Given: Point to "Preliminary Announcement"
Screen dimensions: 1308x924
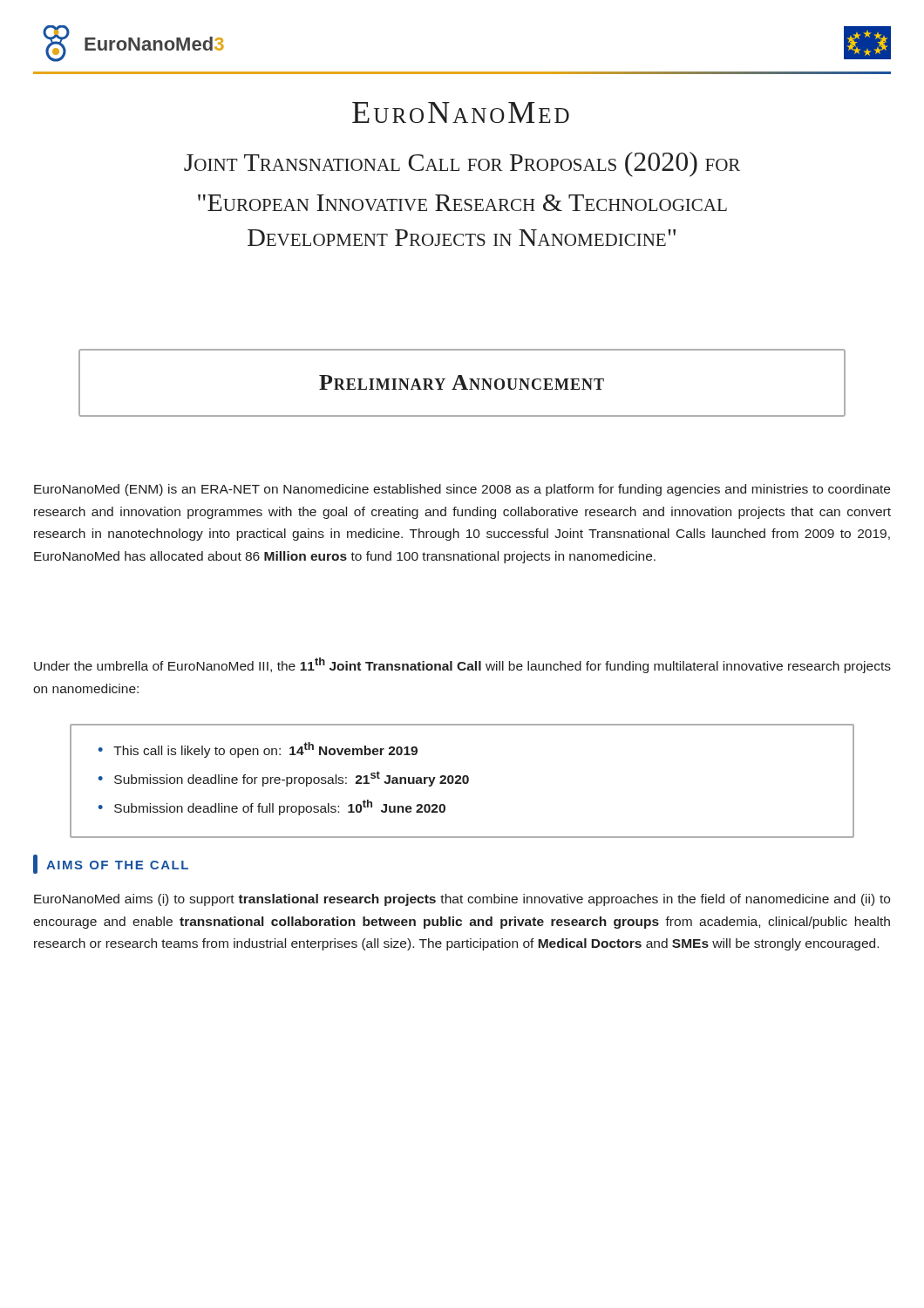Looking at the screenshot, I should pos(462,383).
